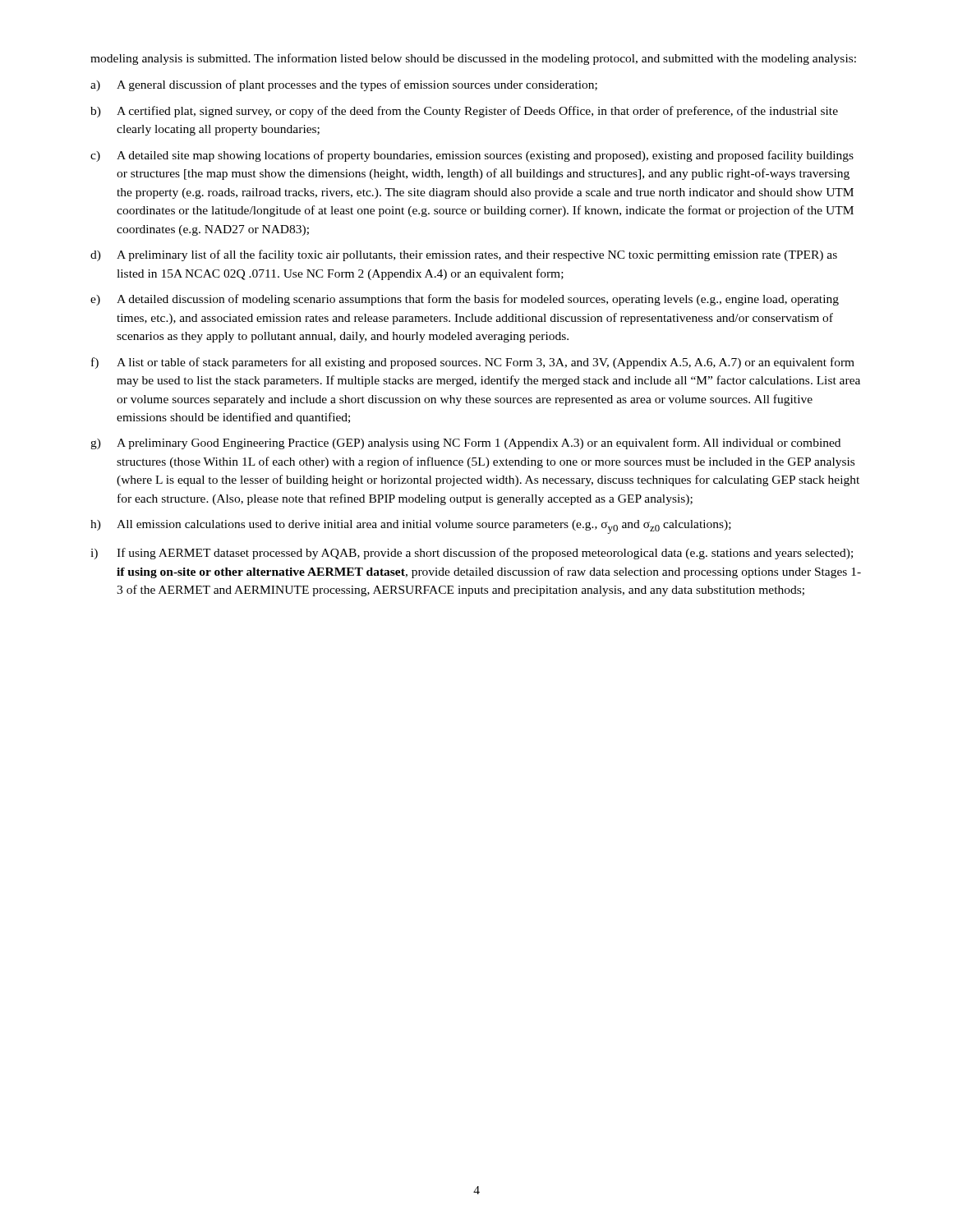
Task: Point to the block beginning "c) A detailed site map showing locations of"
Action: click(476, 192)
